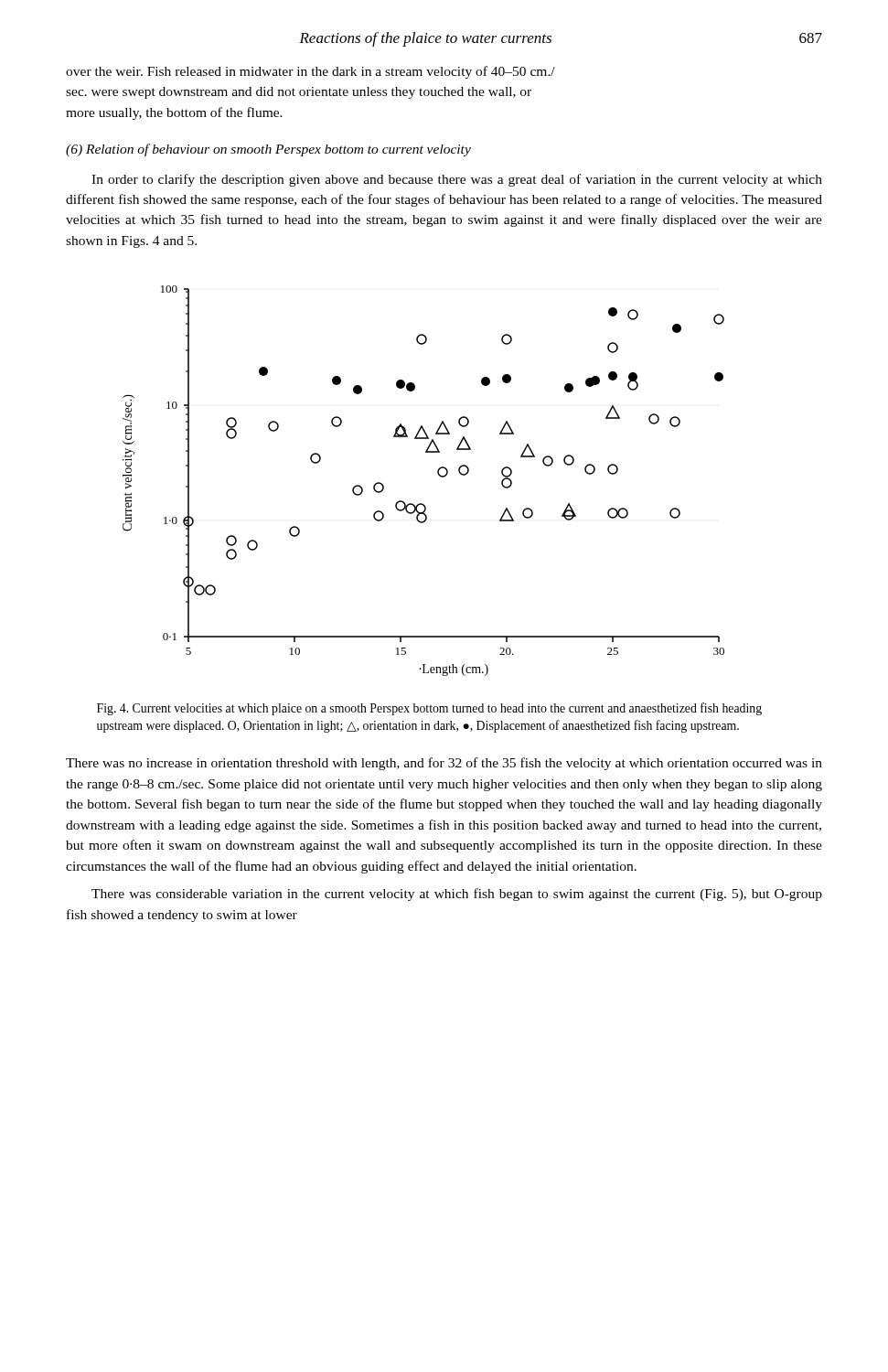Click the passage that begins "There was considerable variation in"
This screenshot has height=1372, width=888.
click(x=444, y=904)
